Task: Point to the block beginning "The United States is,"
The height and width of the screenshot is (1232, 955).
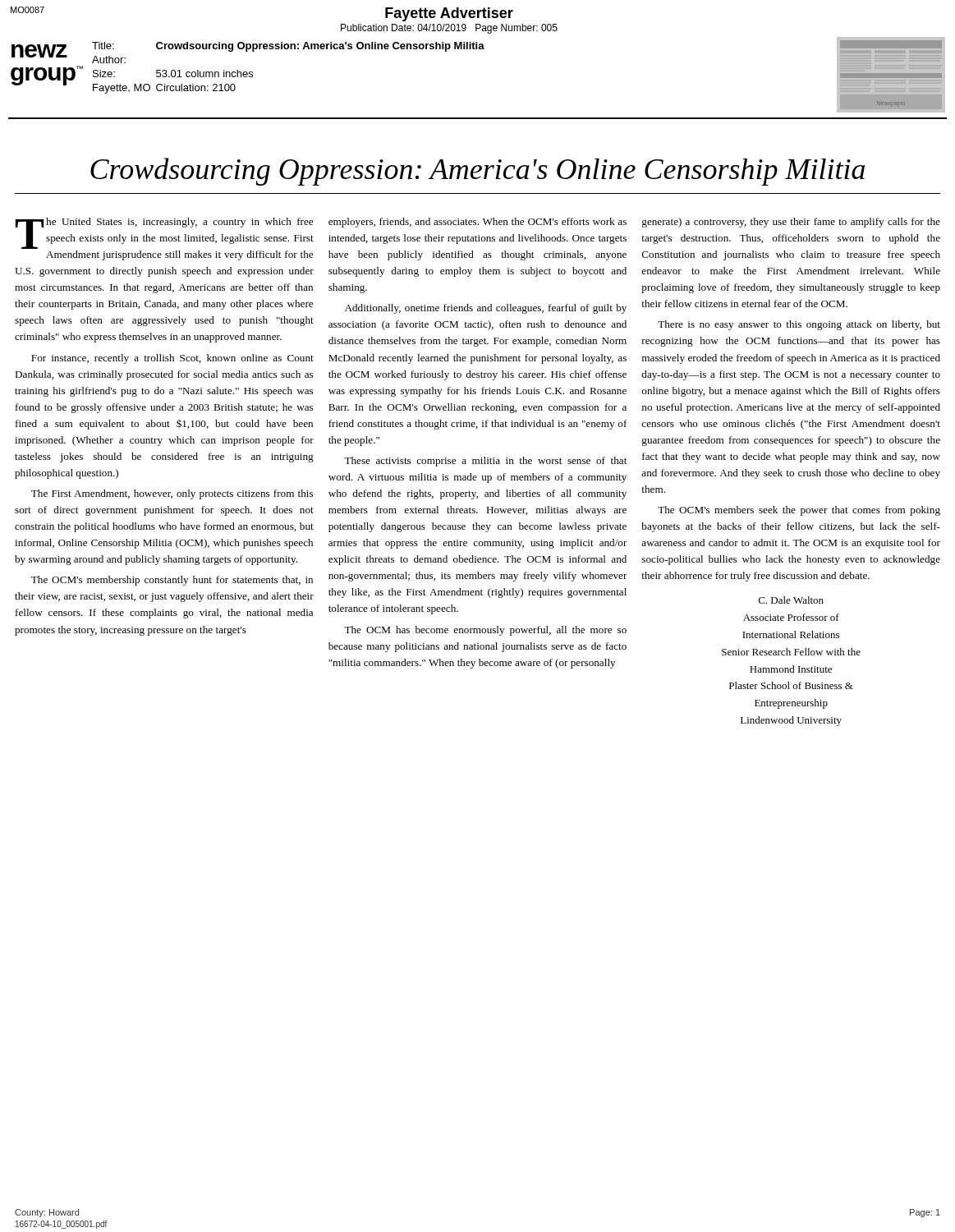Action: pos(164,426)
